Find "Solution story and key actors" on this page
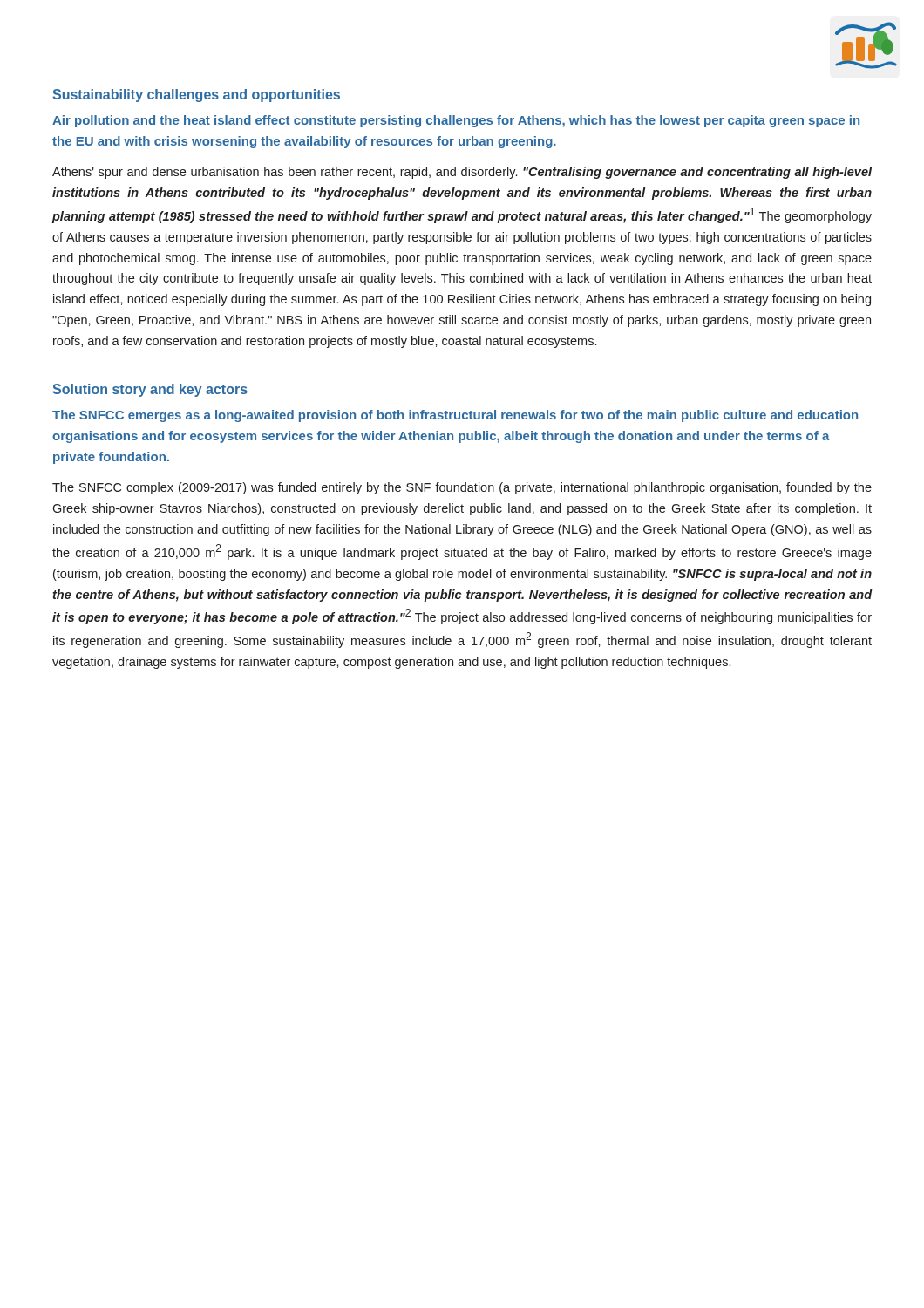 coord(150,389)
